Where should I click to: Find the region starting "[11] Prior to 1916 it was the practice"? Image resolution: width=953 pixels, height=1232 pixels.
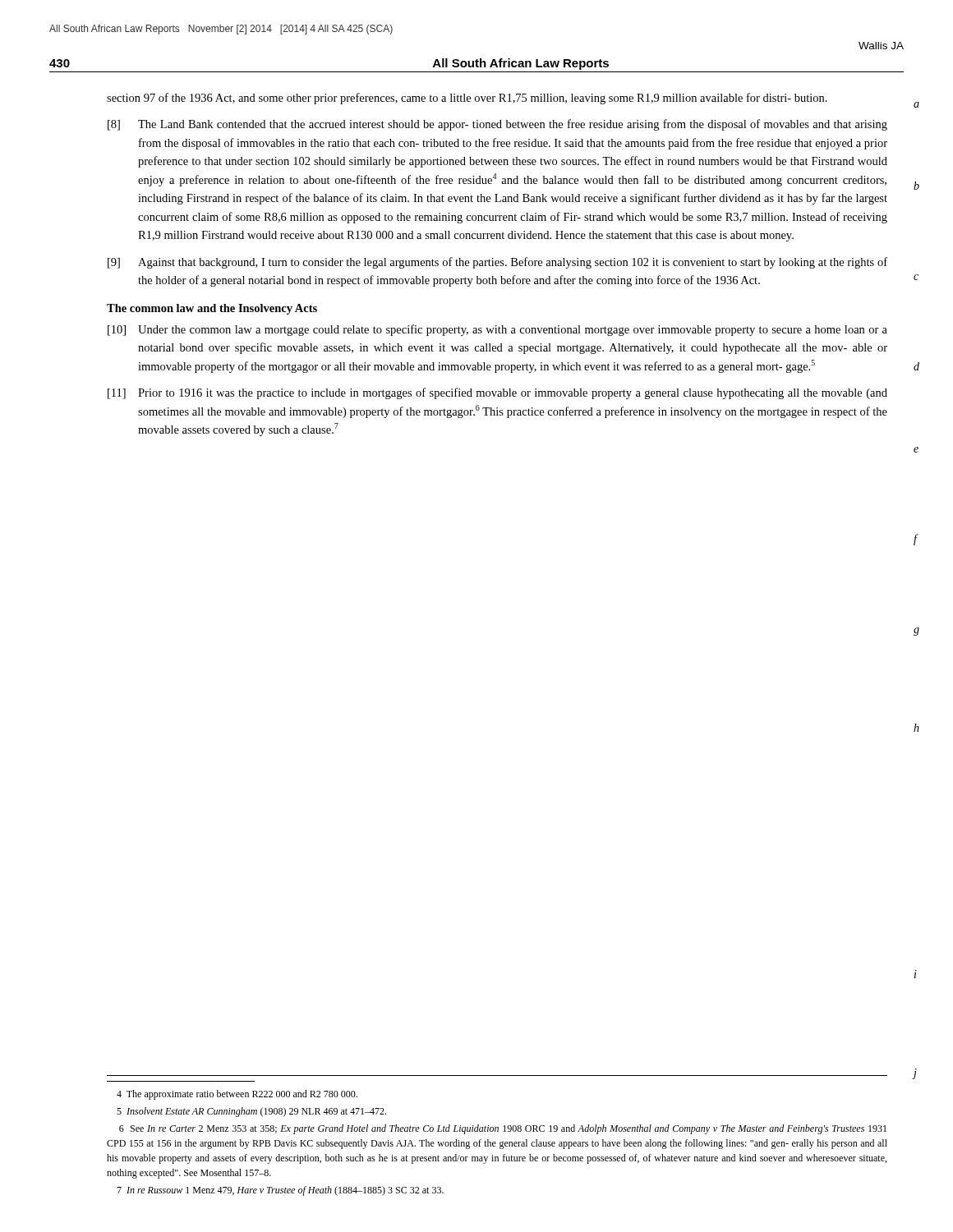497,411
